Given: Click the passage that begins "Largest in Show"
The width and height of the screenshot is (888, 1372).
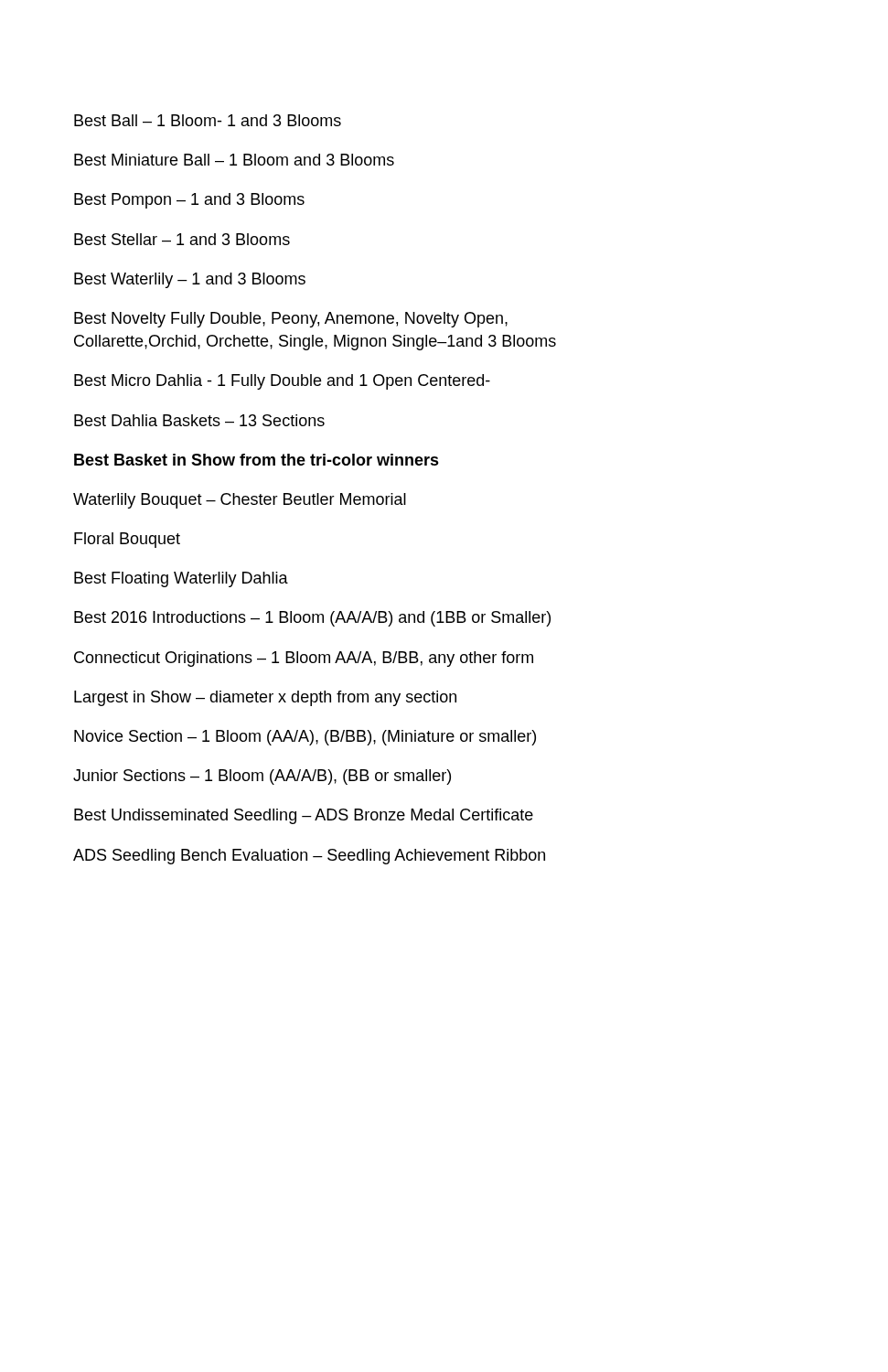Looking at the screenshot, I should (x=265, y=697).
